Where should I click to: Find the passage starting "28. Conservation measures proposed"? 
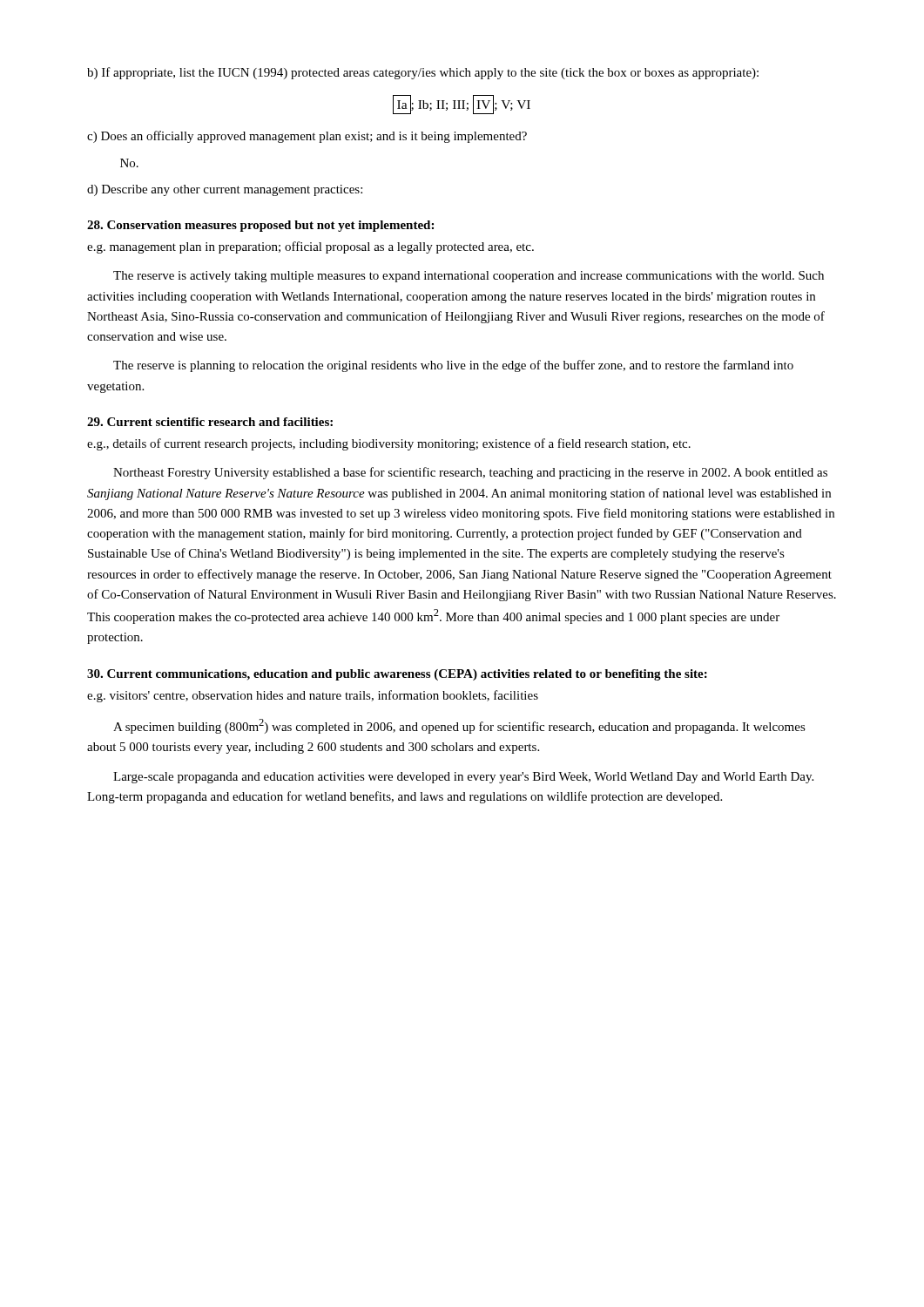point(261,225)
